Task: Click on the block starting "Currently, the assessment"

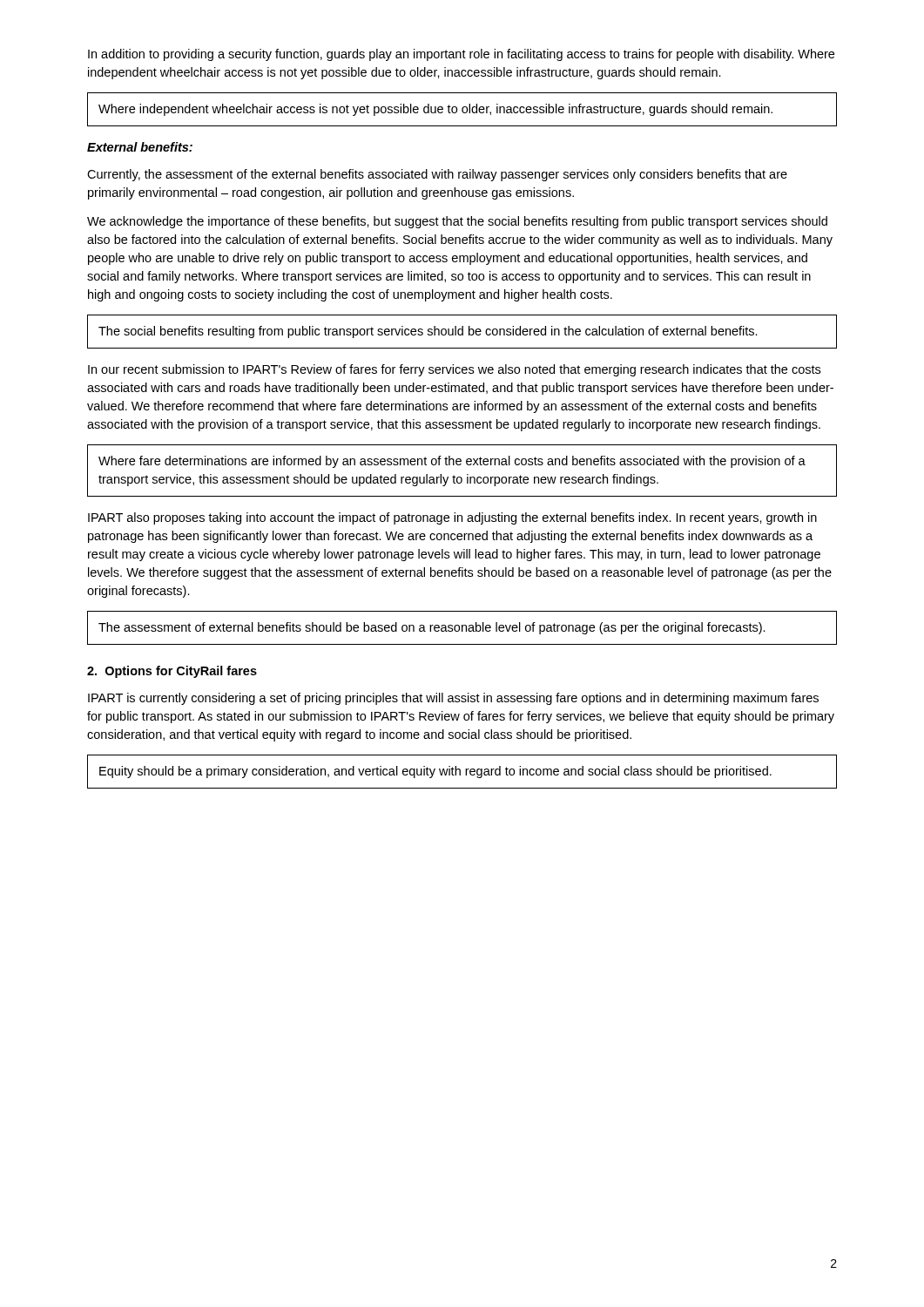Action: (462, 184)
